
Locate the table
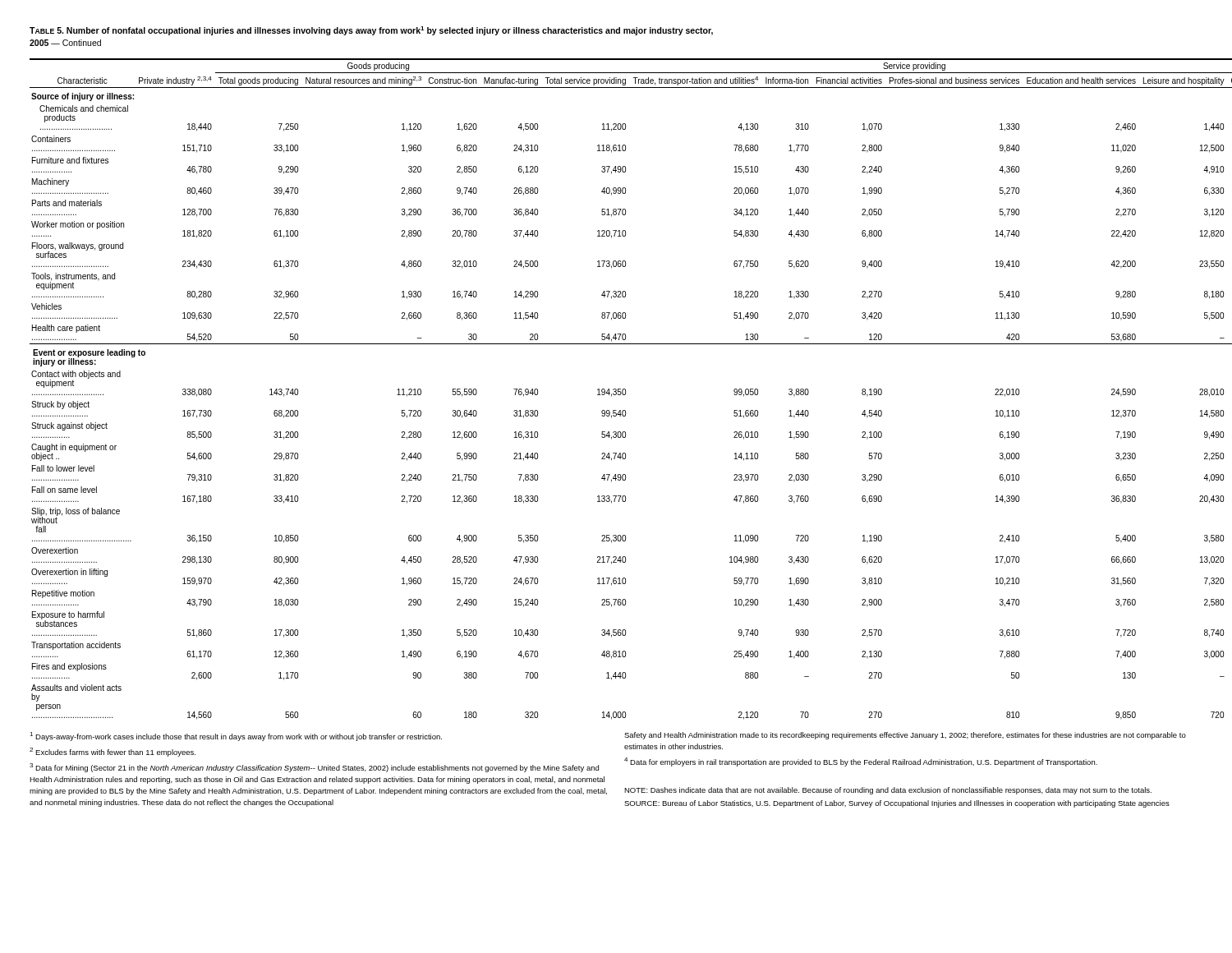(616, 390)
